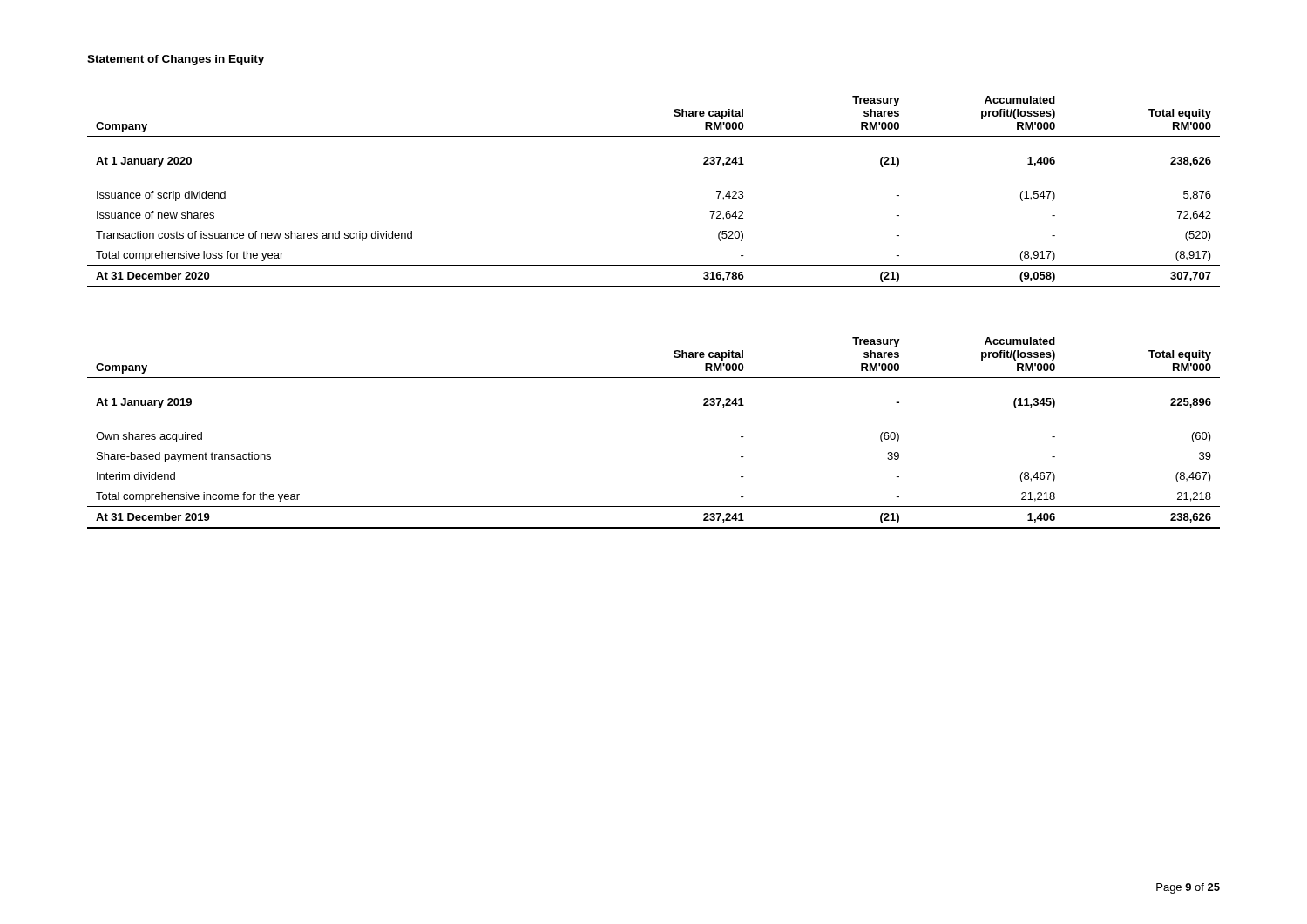Find the table that mentions "Share-based payment transactions"
Screen dimensions: 924x1307
point(654,430)
